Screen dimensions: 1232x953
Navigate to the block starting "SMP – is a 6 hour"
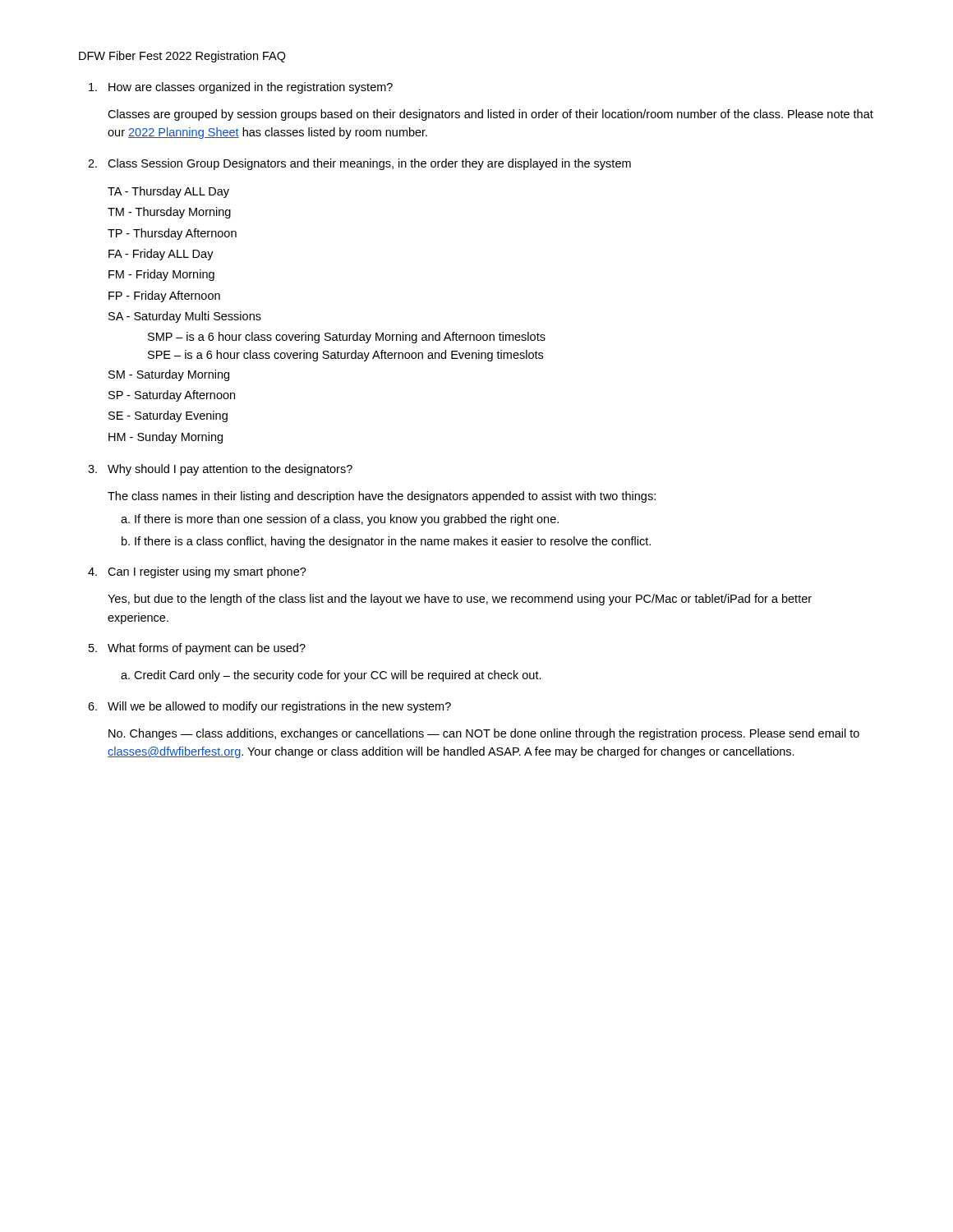pos(346,336)
